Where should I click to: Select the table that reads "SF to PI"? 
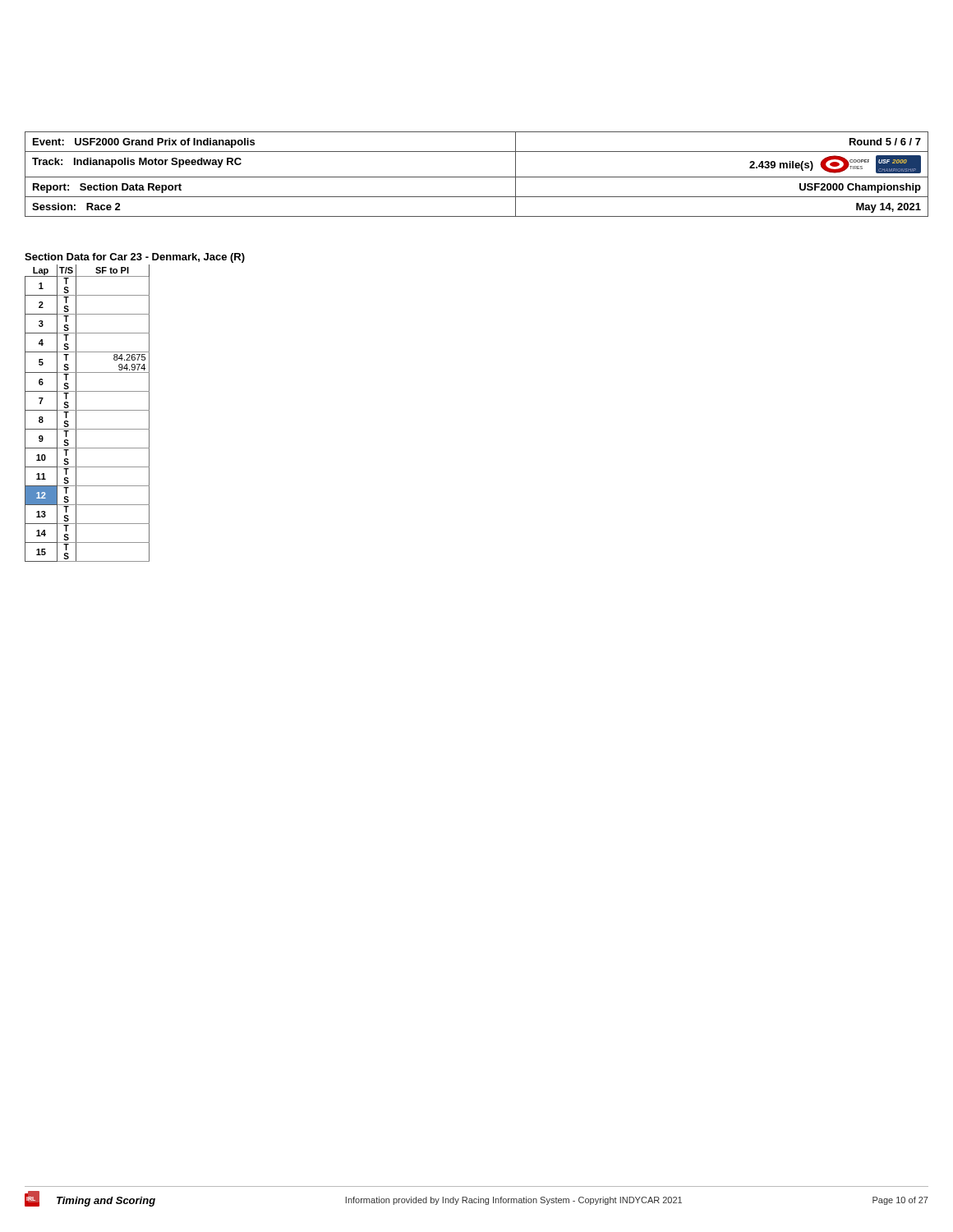(x=87, y=413)
